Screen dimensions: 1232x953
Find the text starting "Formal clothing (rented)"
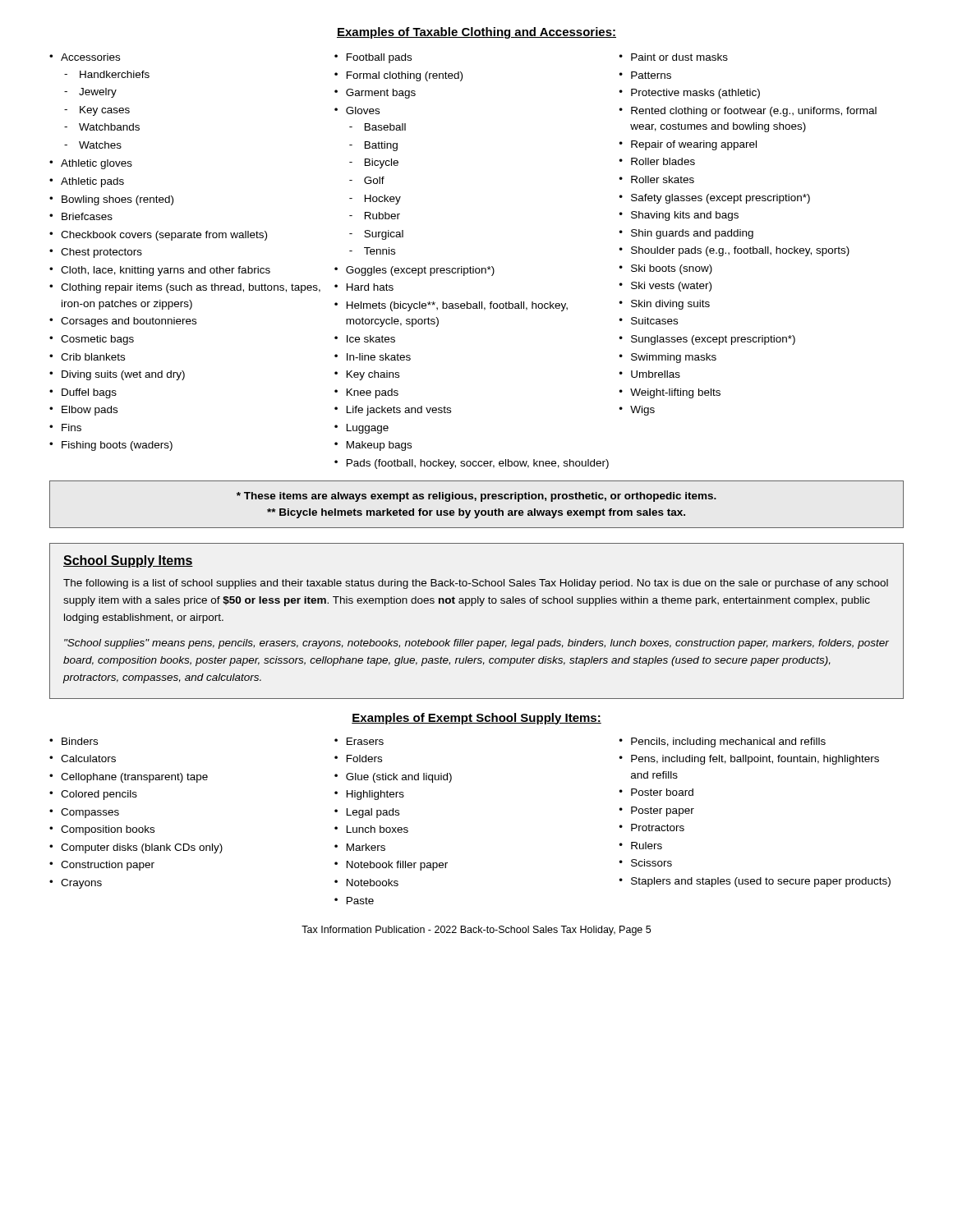tap(404, 75)
